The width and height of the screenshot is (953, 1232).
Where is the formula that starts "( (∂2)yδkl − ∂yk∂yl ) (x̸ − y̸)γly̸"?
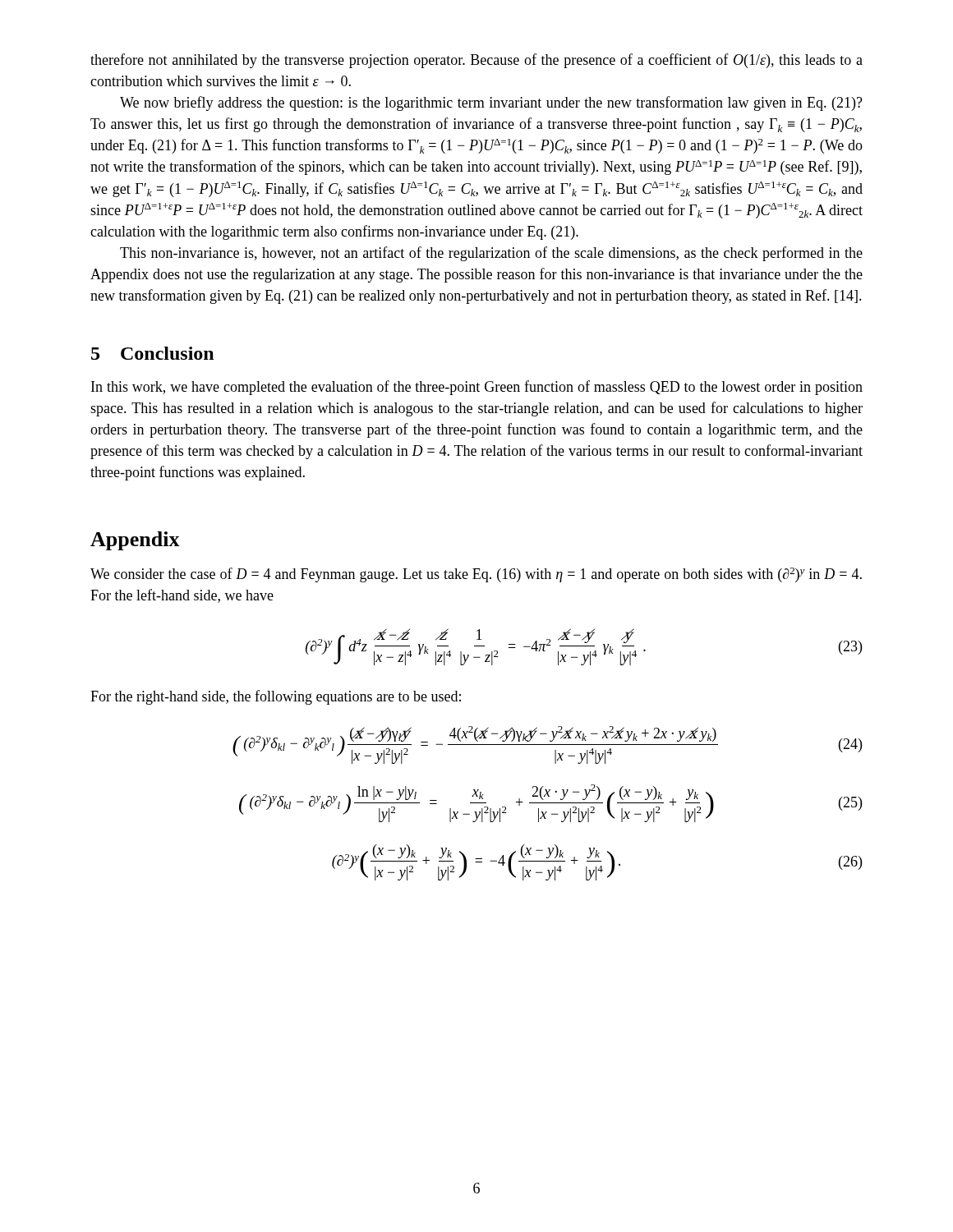pos(476,744)
